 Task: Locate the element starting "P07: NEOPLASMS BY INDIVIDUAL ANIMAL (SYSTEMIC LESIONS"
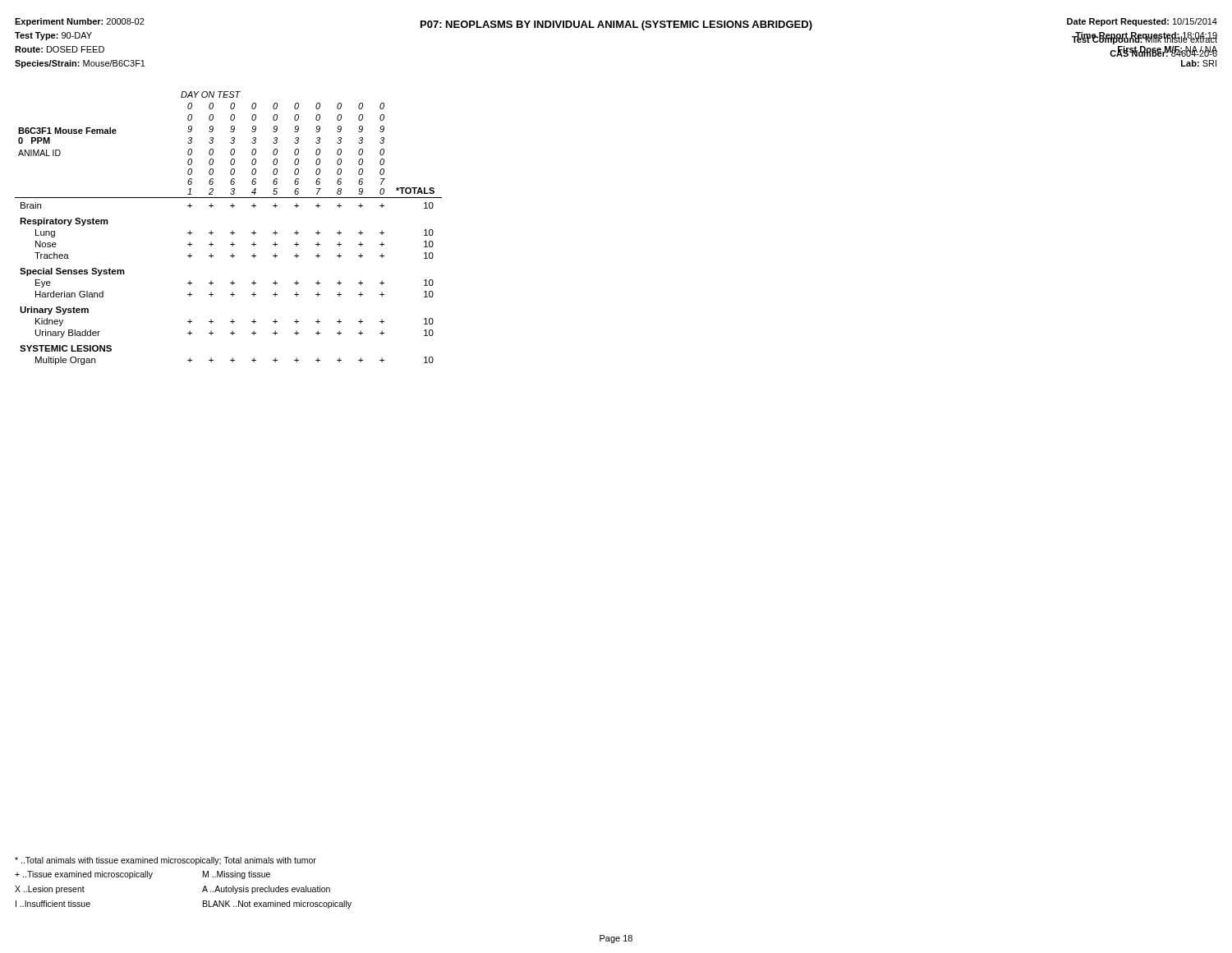pos(616,24)
